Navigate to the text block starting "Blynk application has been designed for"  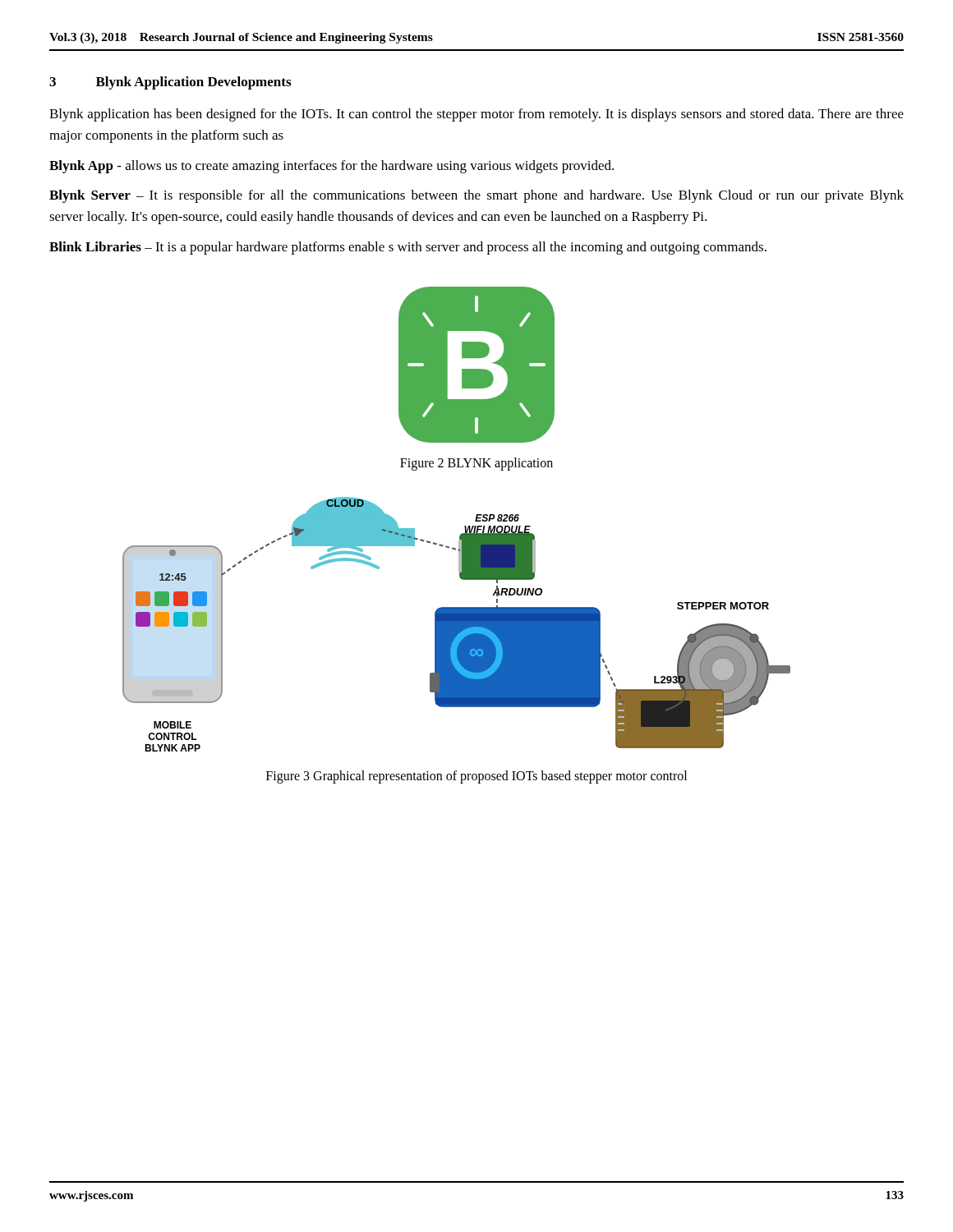476,125
